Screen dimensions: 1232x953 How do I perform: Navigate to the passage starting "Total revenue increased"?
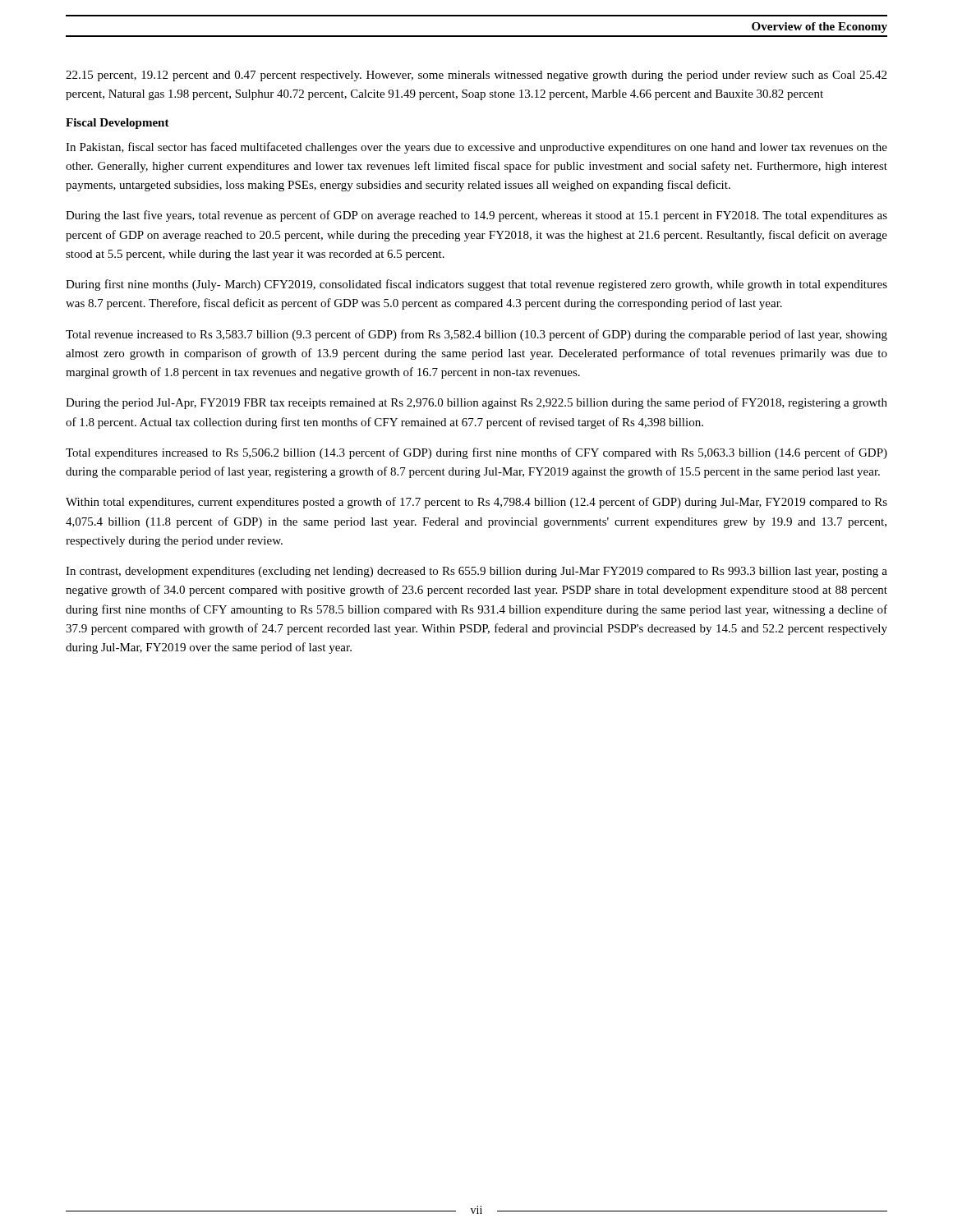click(476, 353)
